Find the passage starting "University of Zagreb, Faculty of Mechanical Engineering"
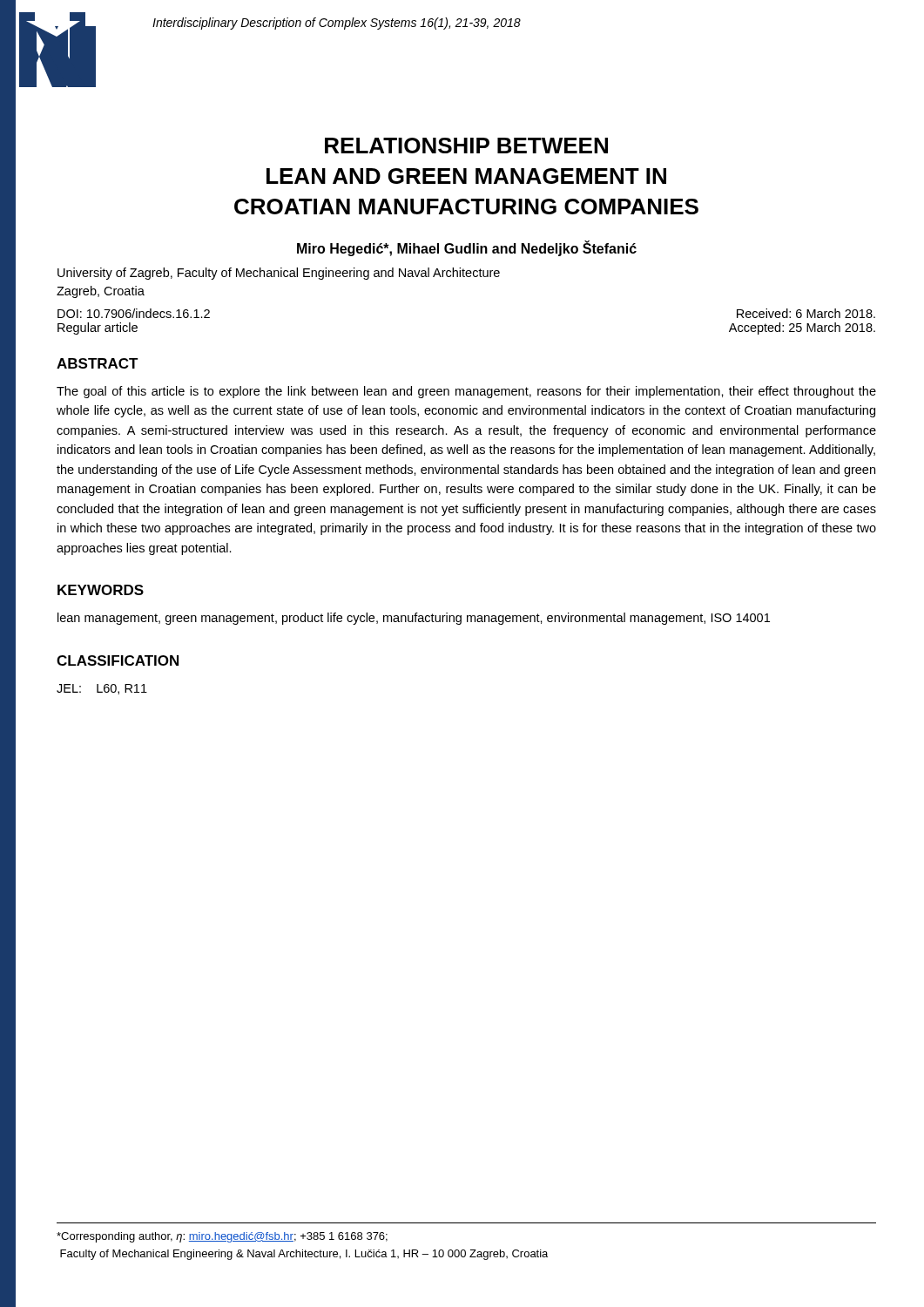Image resolution: width=924 pixels, height=1307 pixels. tap(278, 282)
